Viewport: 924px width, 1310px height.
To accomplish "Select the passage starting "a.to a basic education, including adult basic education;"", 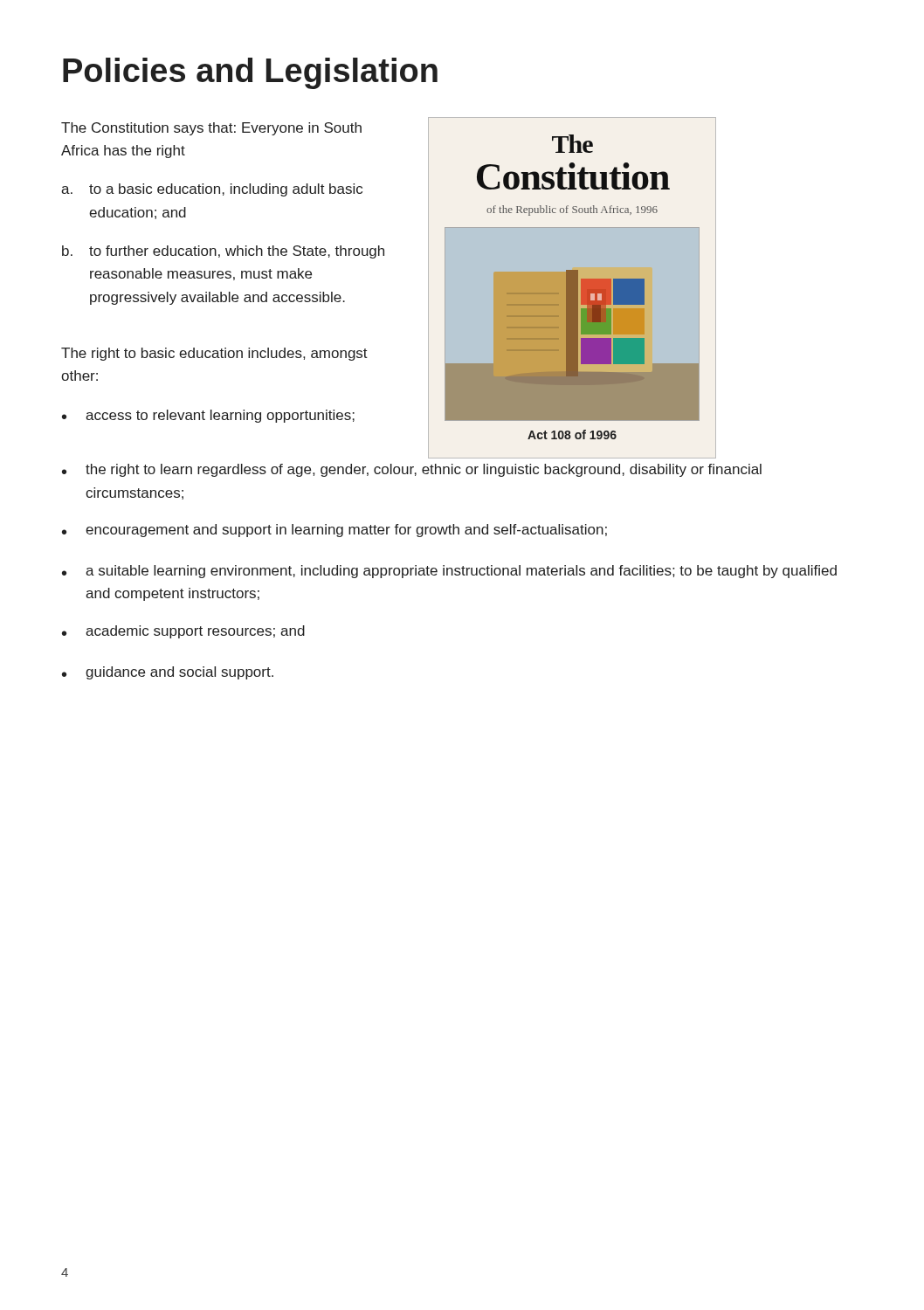I will pyautogui.click(x=231, y=201).
